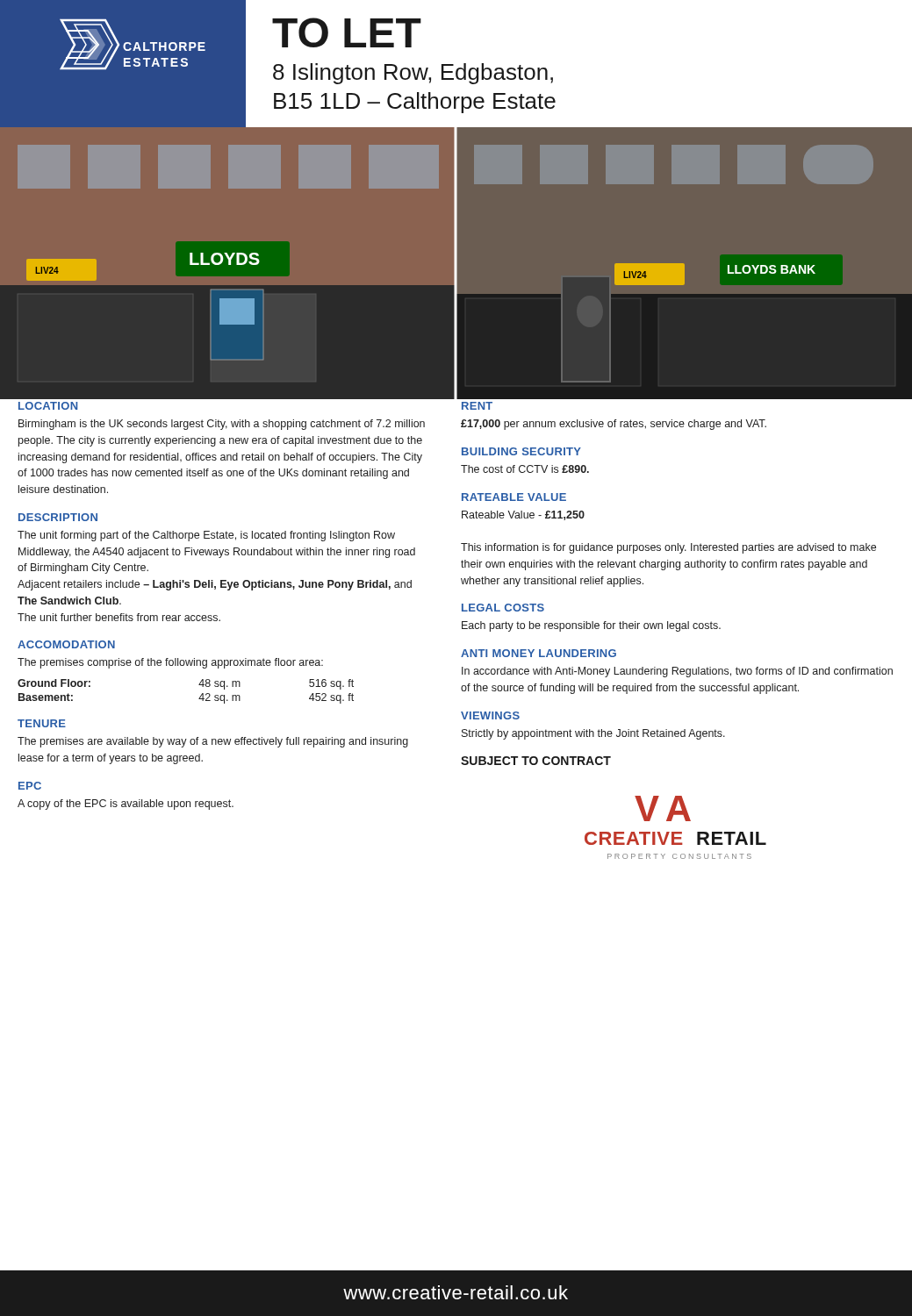Find the table that mentions "Ground Floor:"

pos(222,690)
